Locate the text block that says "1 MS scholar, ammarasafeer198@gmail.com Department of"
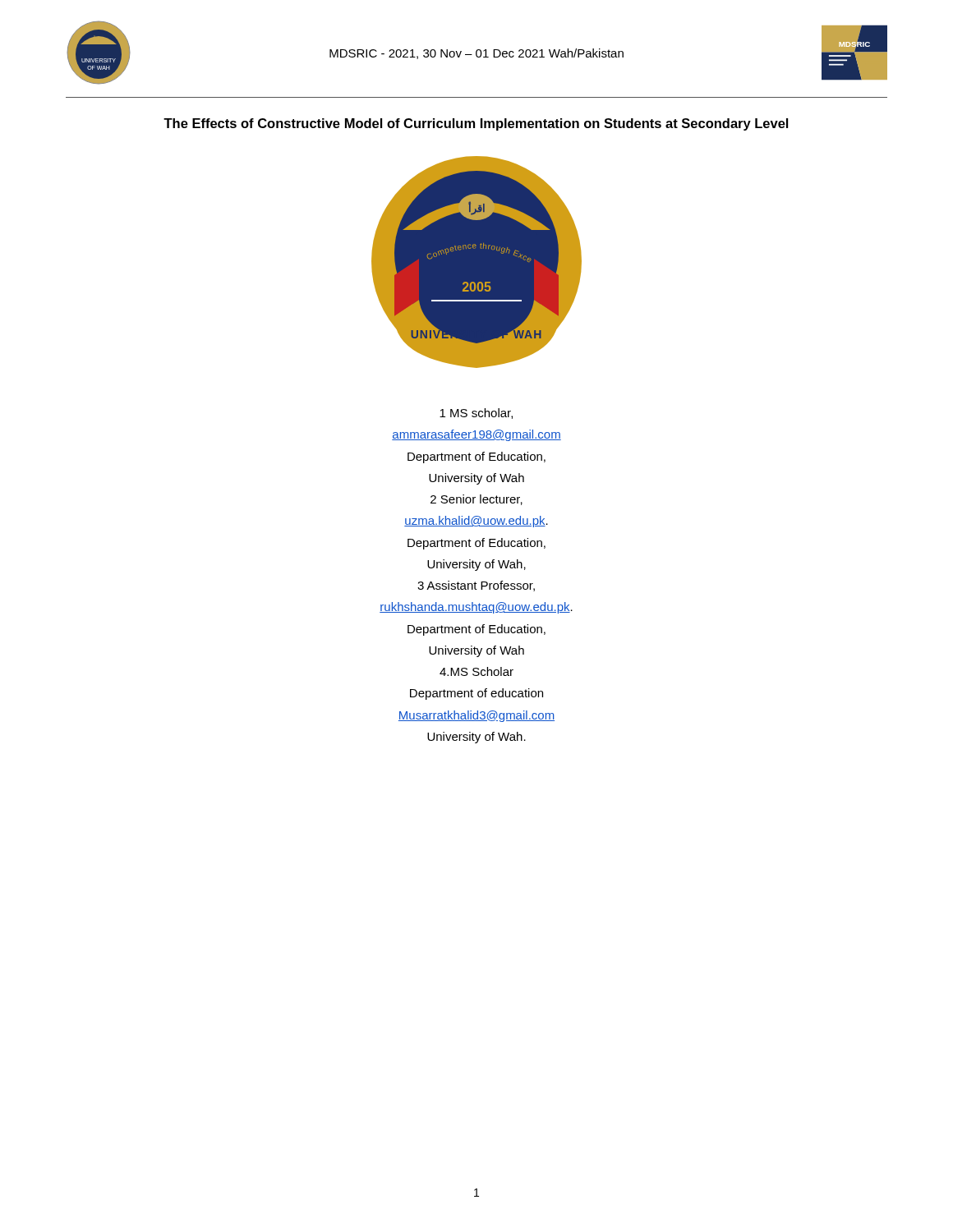 476,574
